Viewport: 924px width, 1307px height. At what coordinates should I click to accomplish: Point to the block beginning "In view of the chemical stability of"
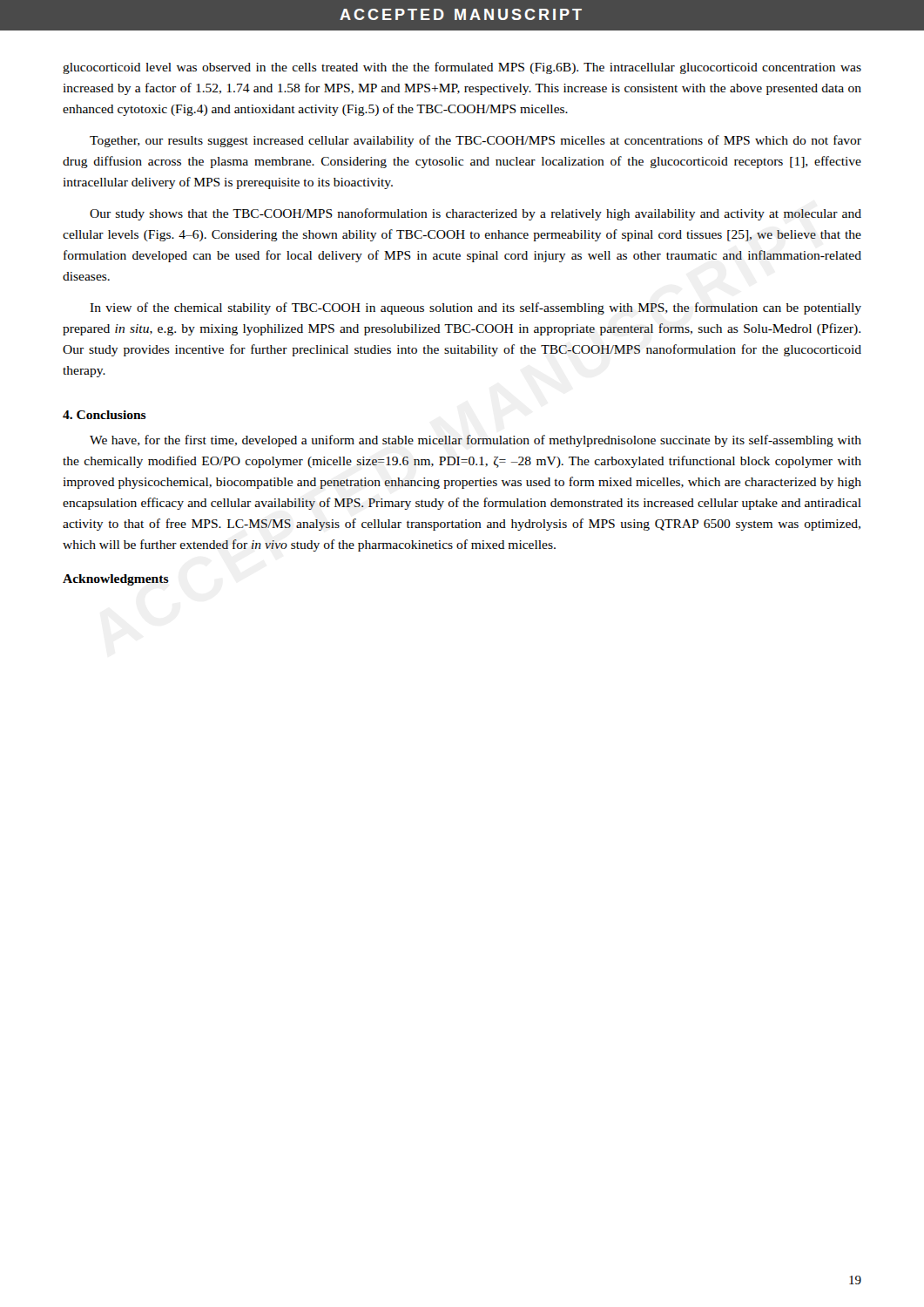pyautogui.click(x=462, y=339)
